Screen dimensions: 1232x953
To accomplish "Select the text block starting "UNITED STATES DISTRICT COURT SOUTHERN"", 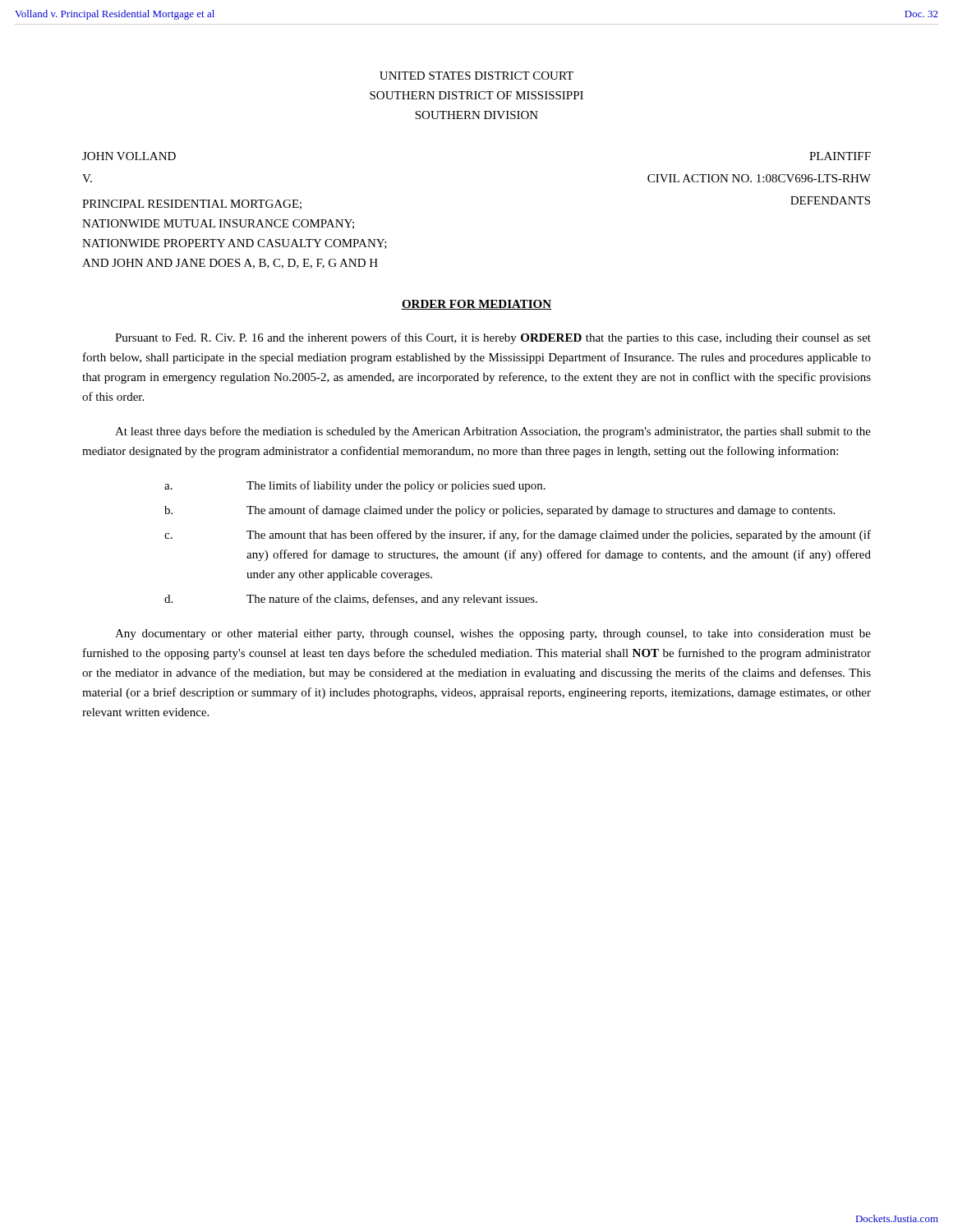I will click(476, 95).
